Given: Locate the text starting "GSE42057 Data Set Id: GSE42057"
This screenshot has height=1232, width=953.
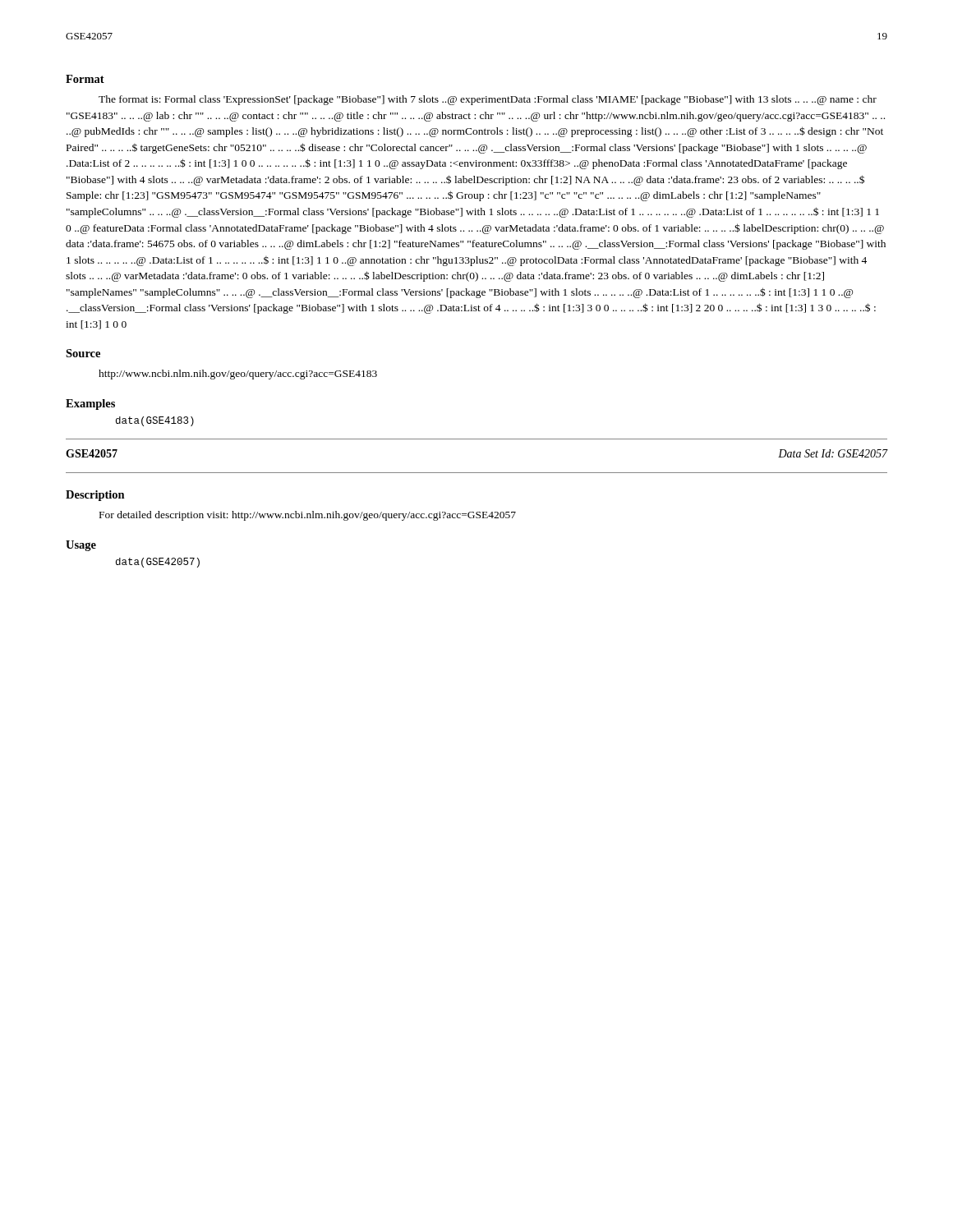Looking at the screenshot, I should (99, 453).
